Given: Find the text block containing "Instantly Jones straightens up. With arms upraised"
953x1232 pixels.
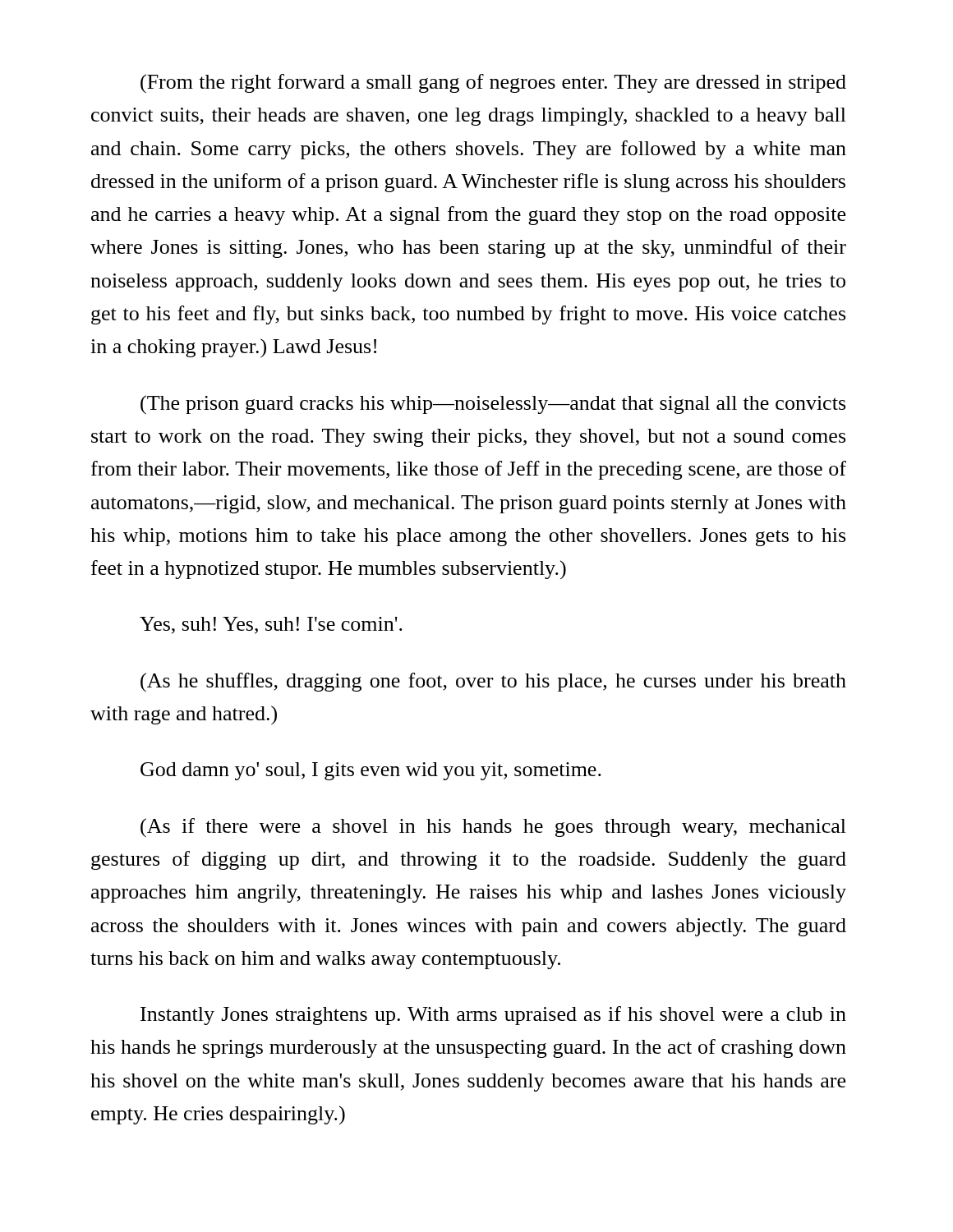Looking at the screenshot, I should 468,1064.
